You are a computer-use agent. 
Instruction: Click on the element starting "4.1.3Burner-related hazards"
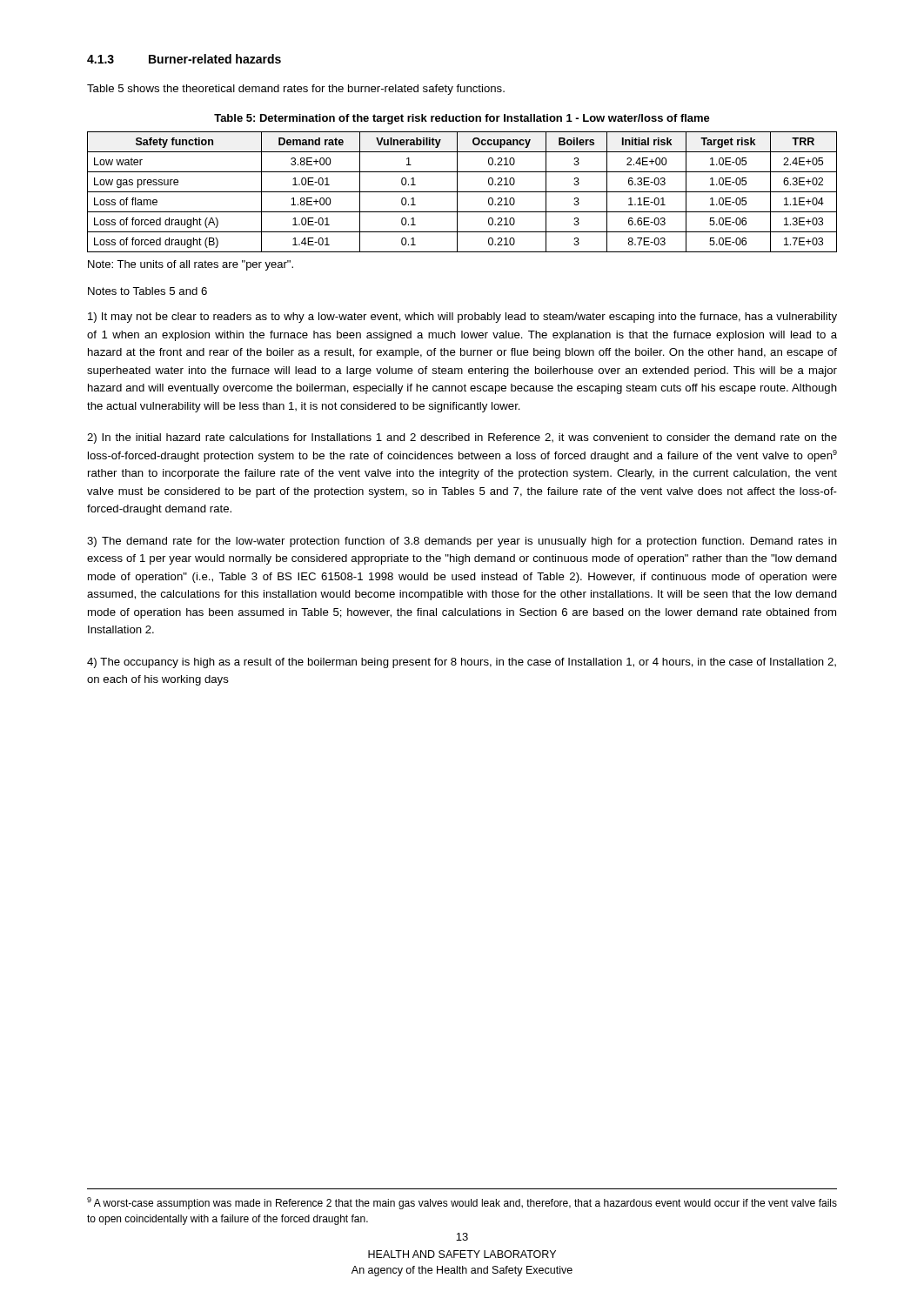click(184, 59)
